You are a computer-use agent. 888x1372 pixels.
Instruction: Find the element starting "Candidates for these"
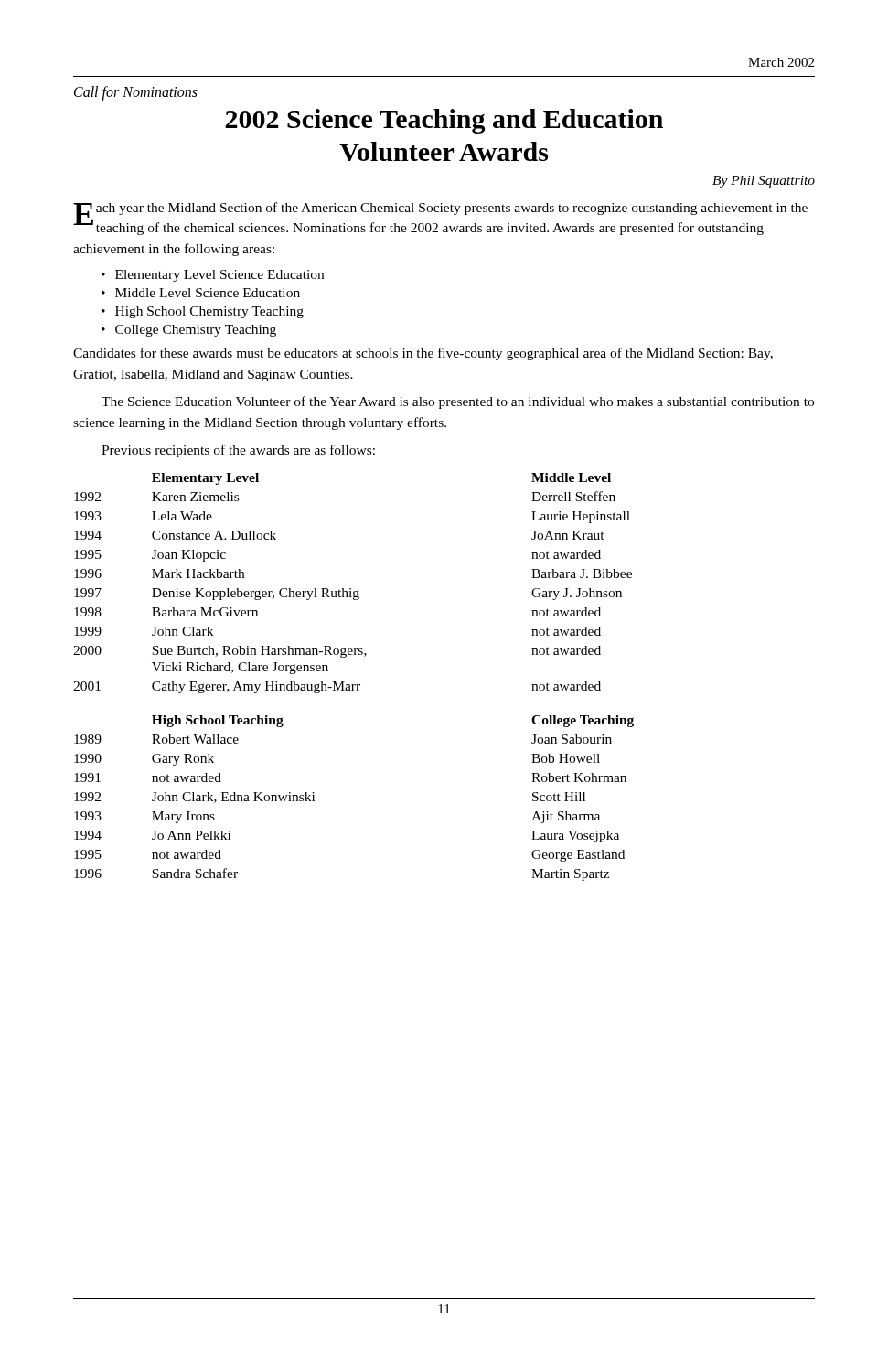(423, 363)
